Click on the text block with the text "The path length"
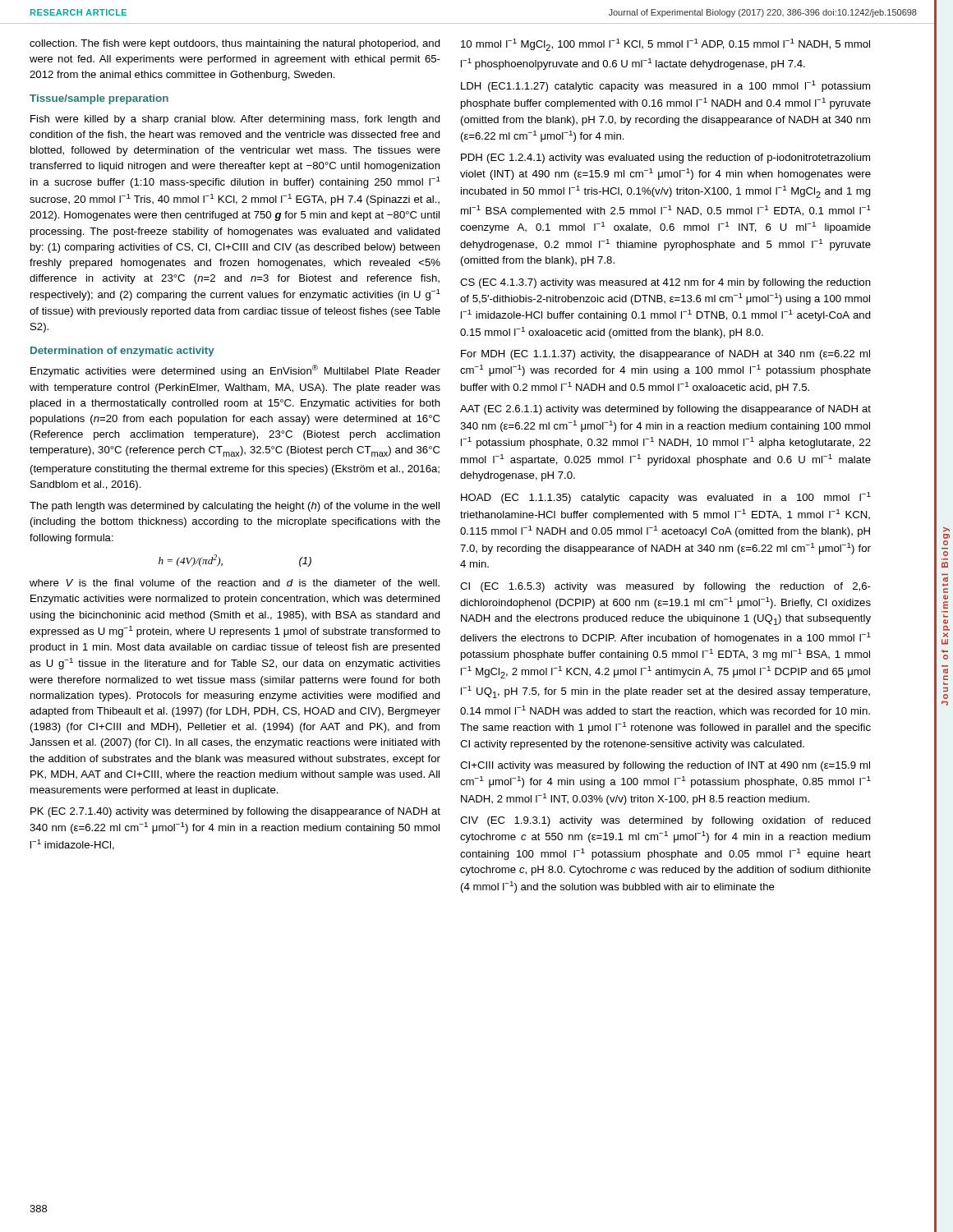This screenshot has height=1232, width=953. (x=235, y=522)
